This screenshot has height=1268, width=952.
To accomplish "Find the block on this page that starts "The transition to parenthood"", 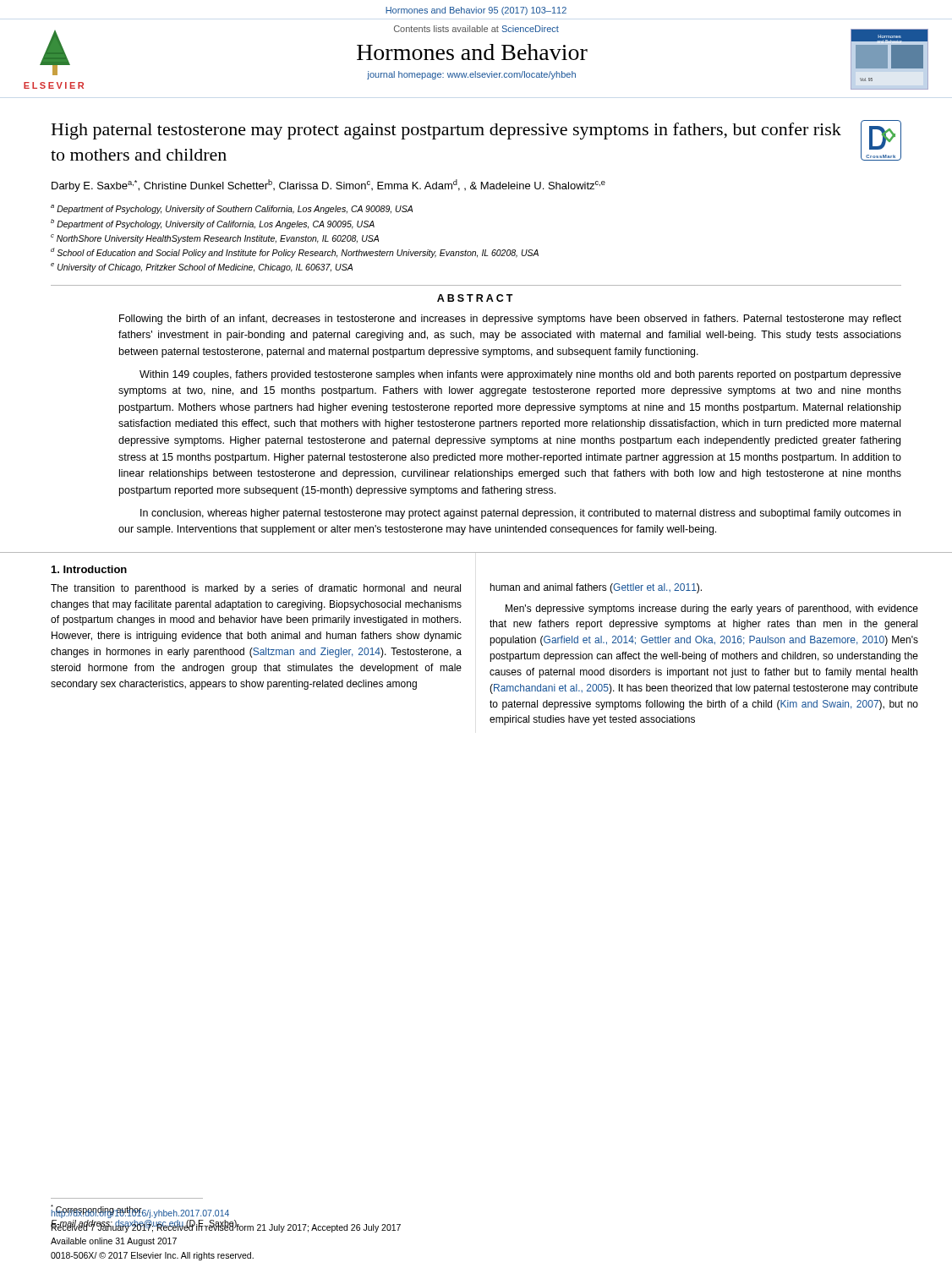I will pyautogui.click(x=256, y=636).
